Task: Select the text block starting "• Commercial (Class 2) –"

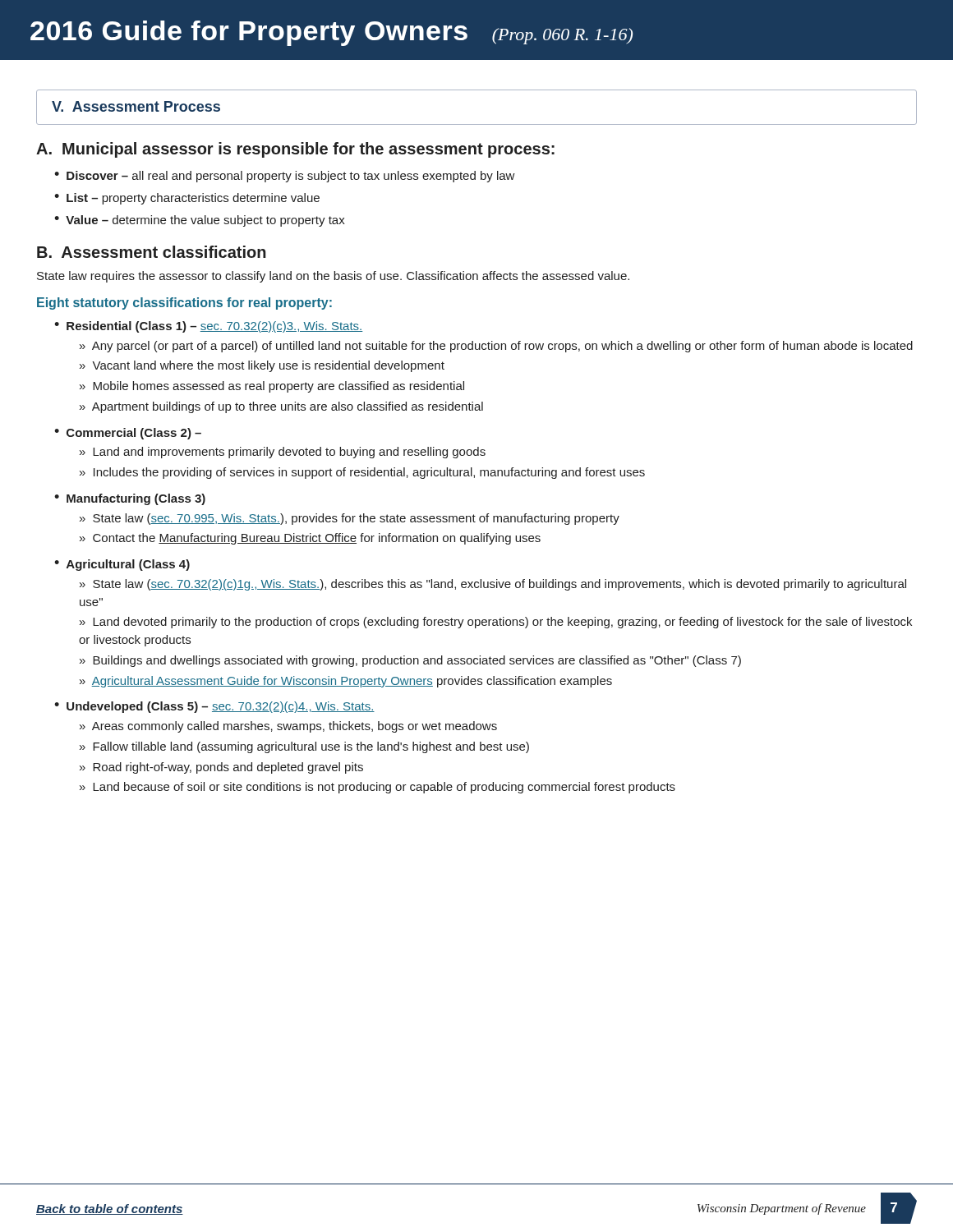Action: (128, 432)
